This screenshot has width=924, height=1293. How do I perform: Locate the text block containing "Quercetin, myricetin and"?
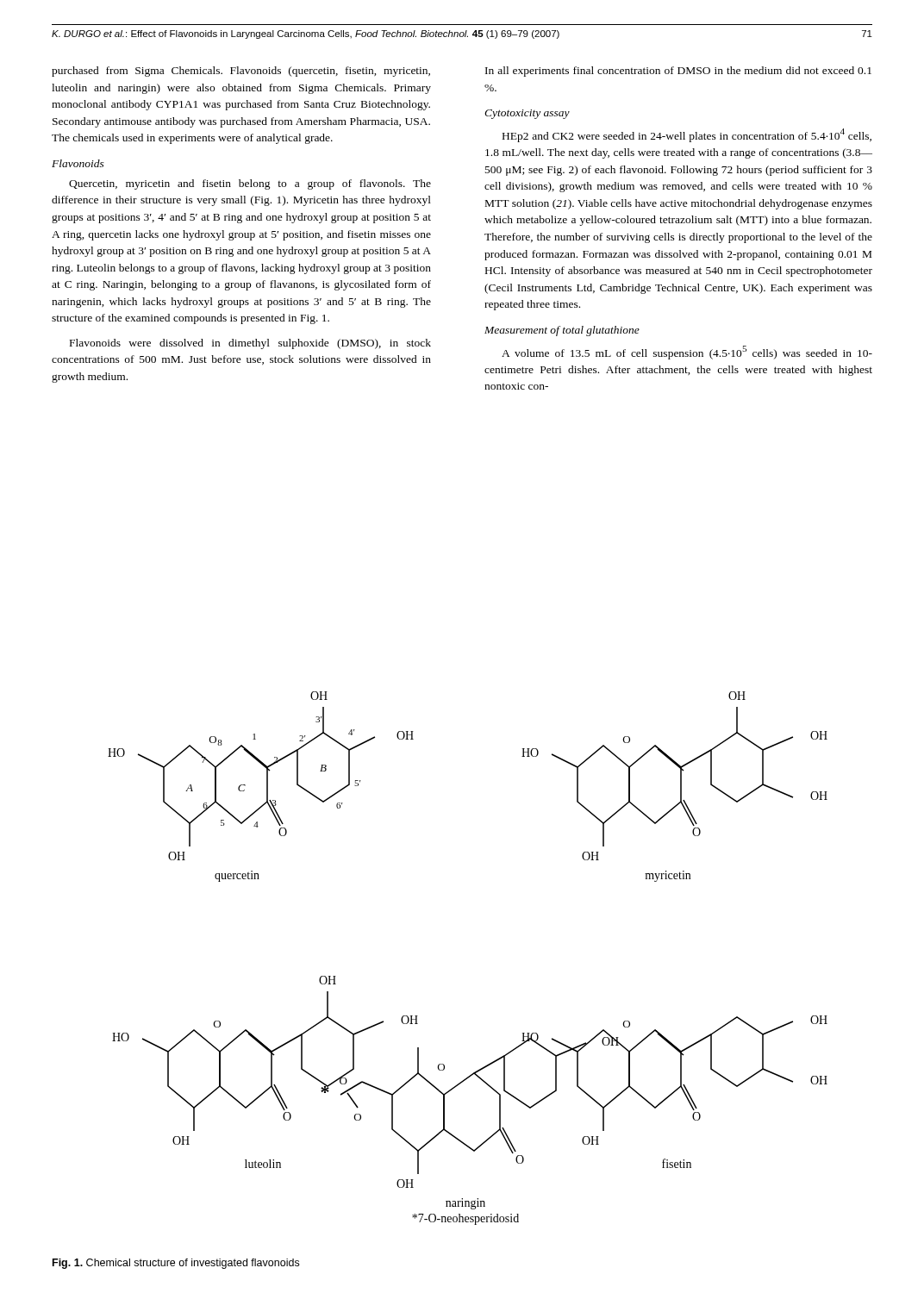pos(241,280)
